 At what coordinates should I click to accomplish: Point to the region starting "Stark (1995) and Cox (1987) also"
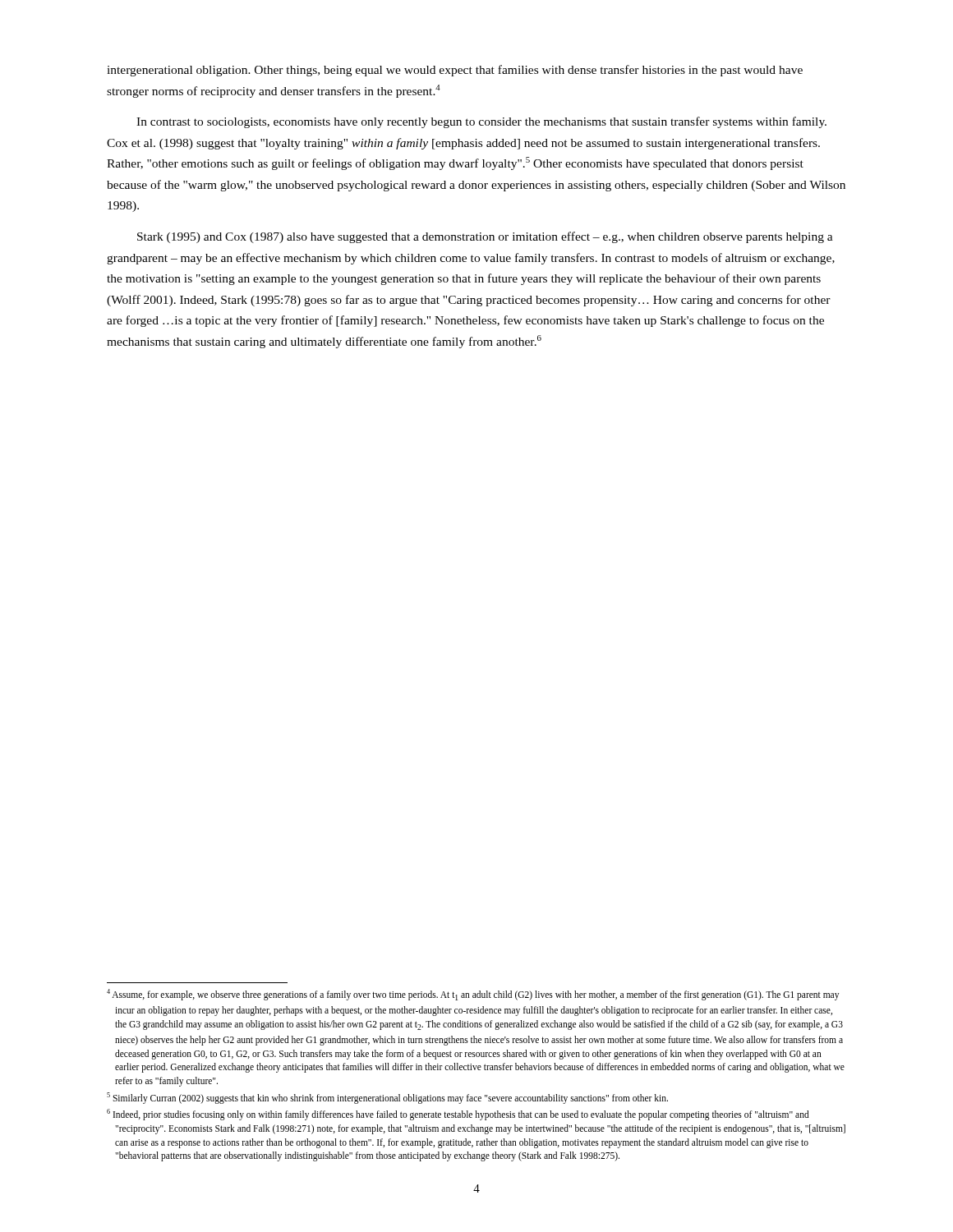476,289
